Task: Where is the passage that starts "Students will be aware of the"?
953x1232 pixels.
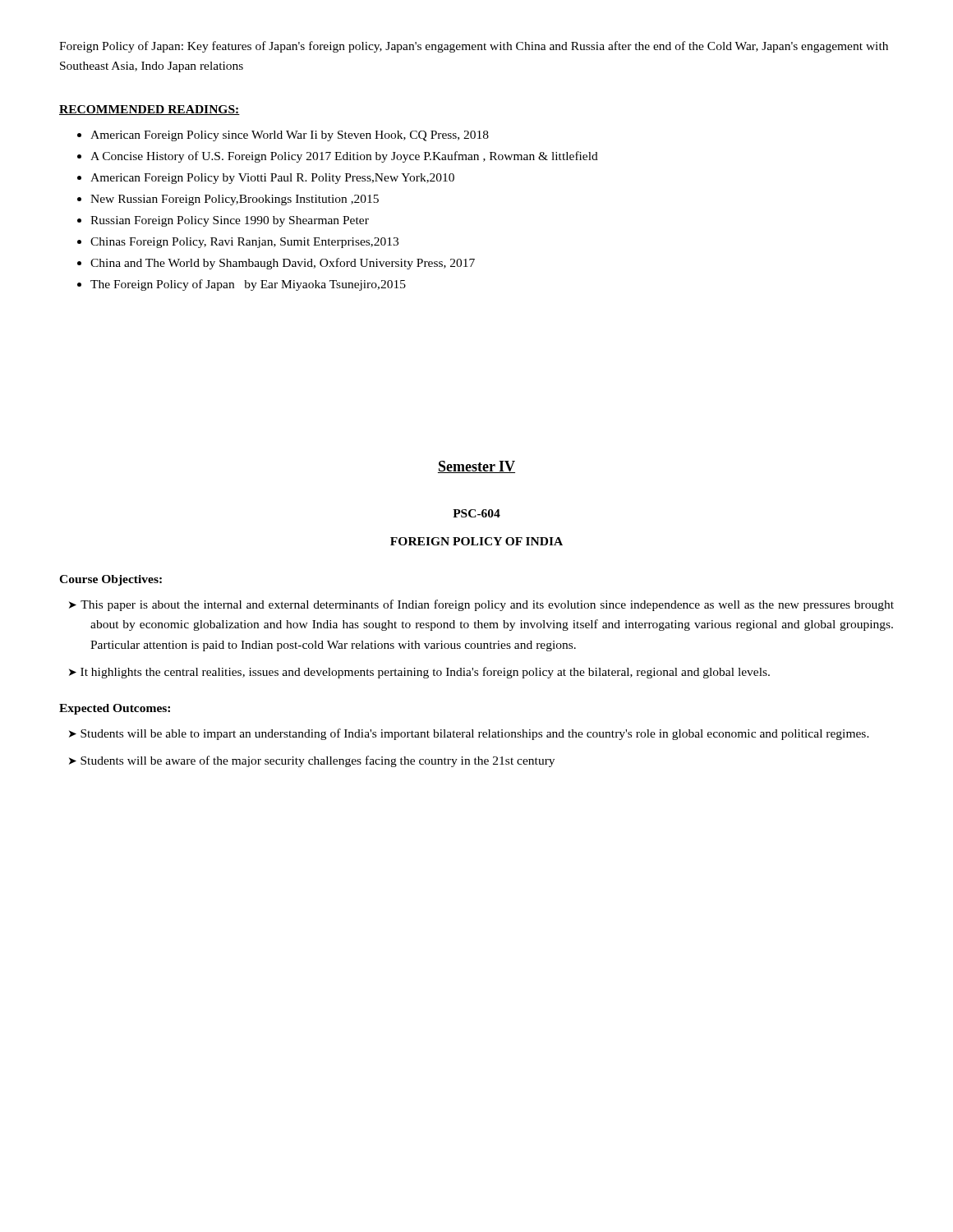Action: pyautogui.click(x=318, y=760)
